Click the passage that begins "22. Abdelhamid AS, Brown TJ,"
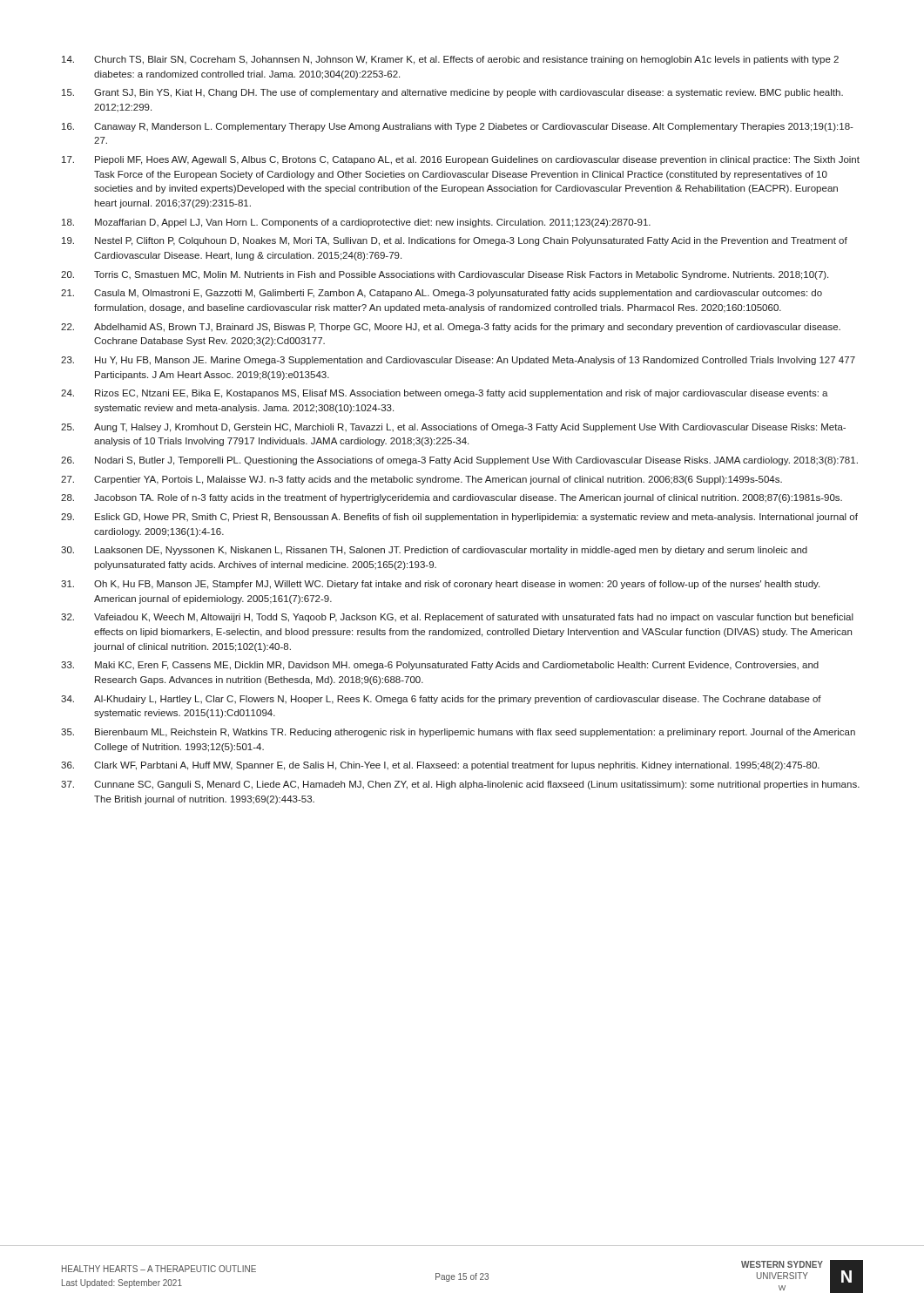Viewport: 924px width, 1307px height. click(x=462, y=334)
